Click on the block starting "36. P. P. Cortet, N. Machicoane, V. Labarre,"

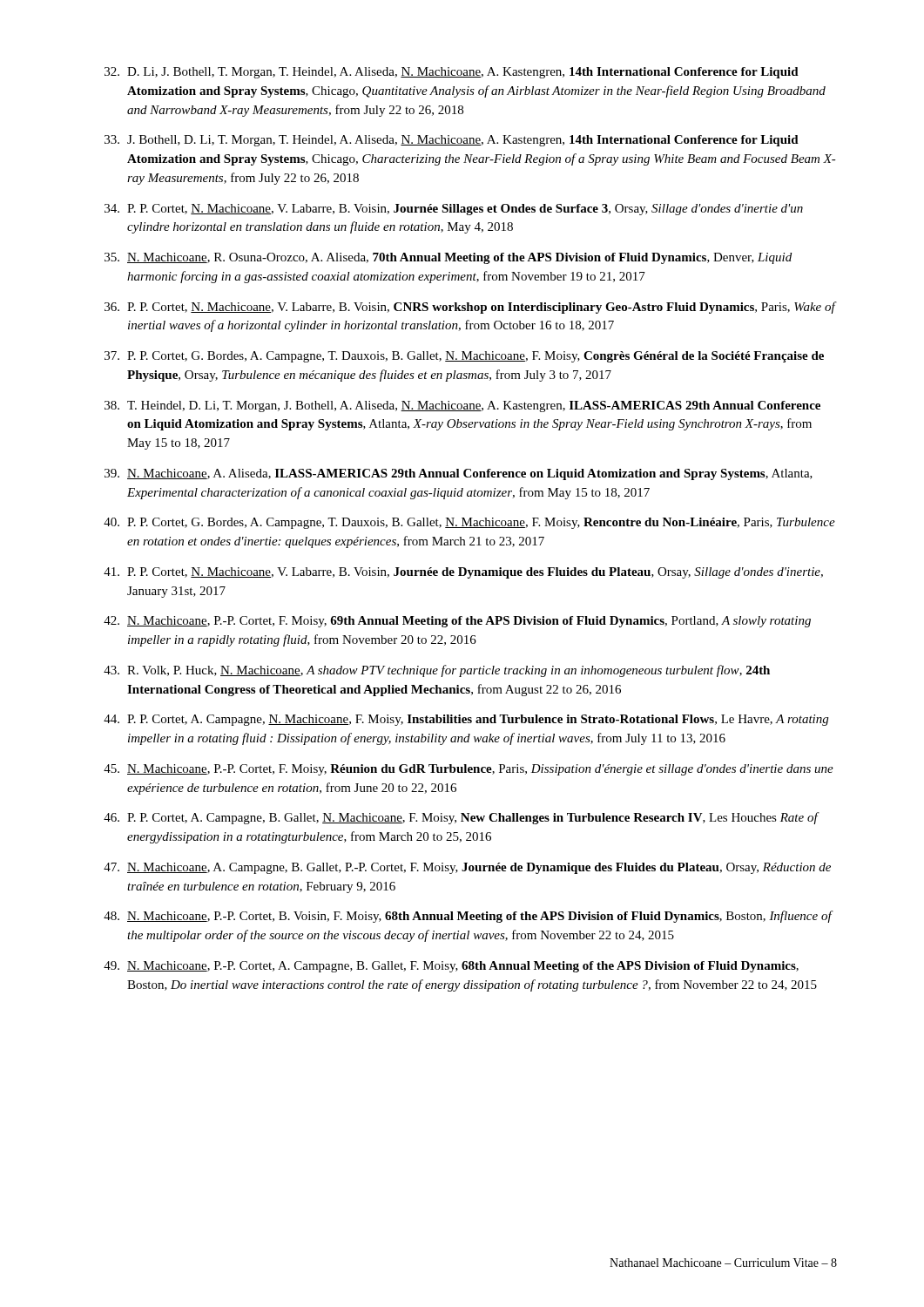point(462,317)
